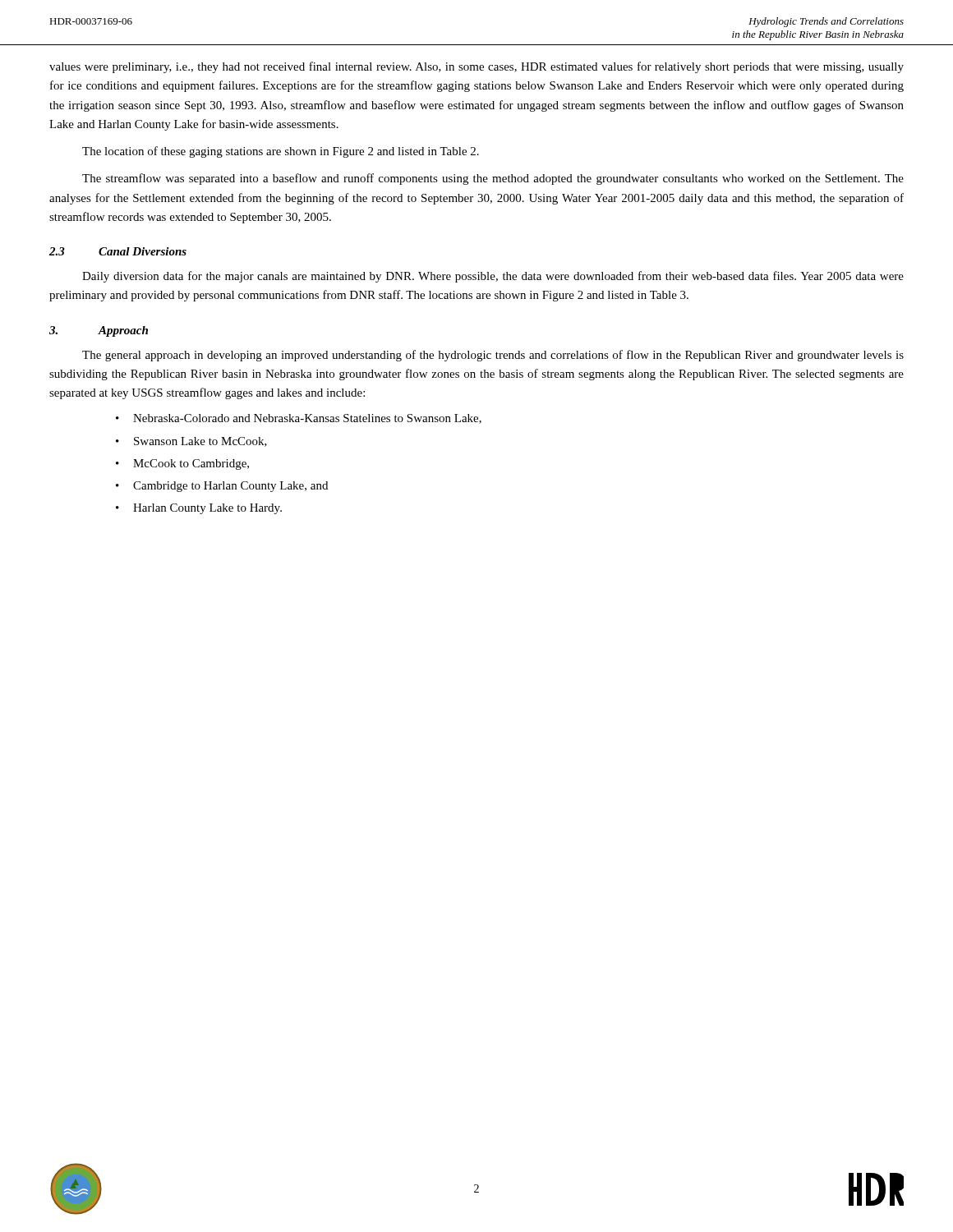Image resolution: width=953 pixels, height=1232 pixels.
Task: Select the text block starting "values were preliminary, i.e.,"
Action: pyautogui.click(x=476, y=96)
